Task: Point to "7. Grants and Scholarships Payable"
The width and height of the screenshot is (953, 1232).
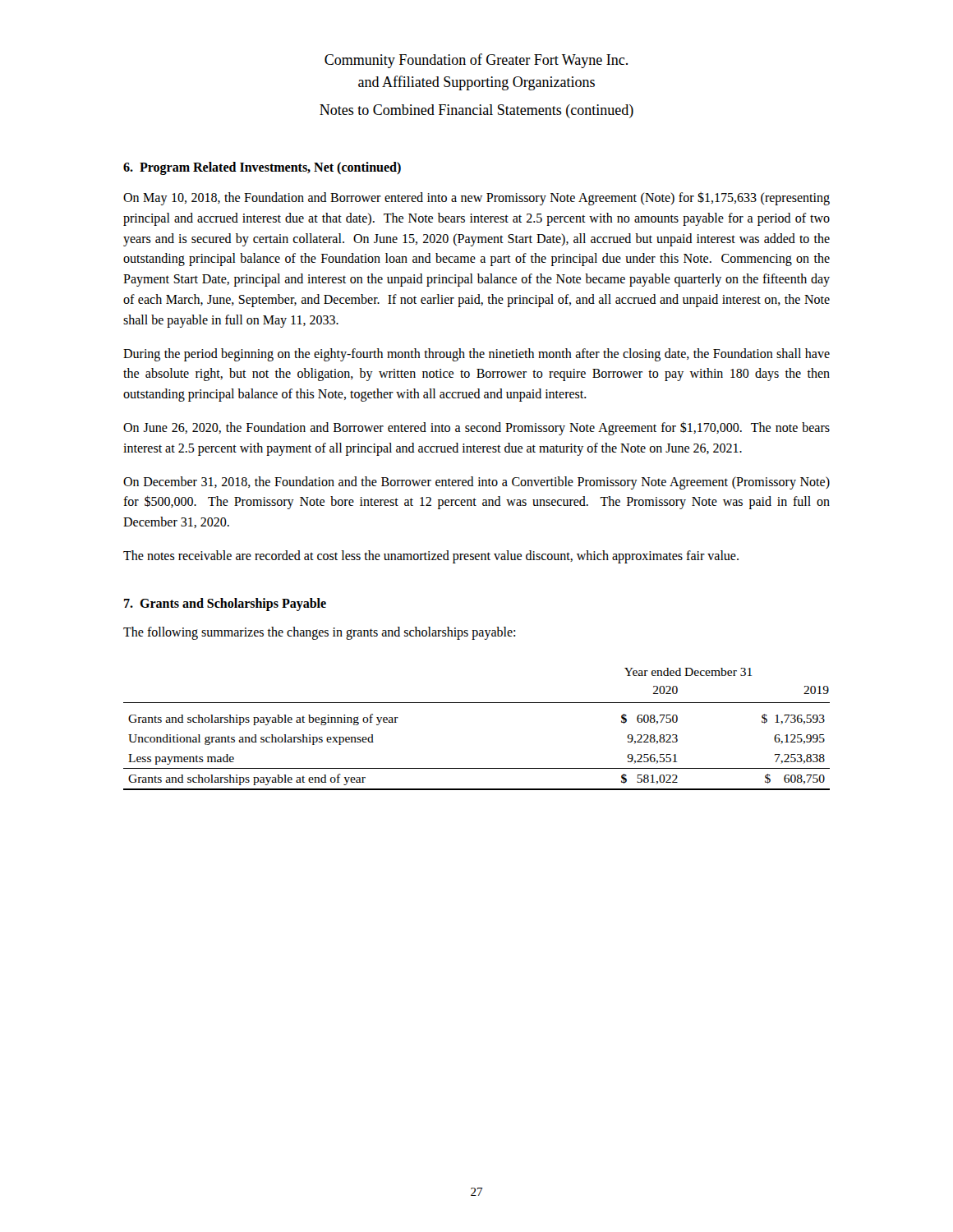Action: [x=225, y=603]
